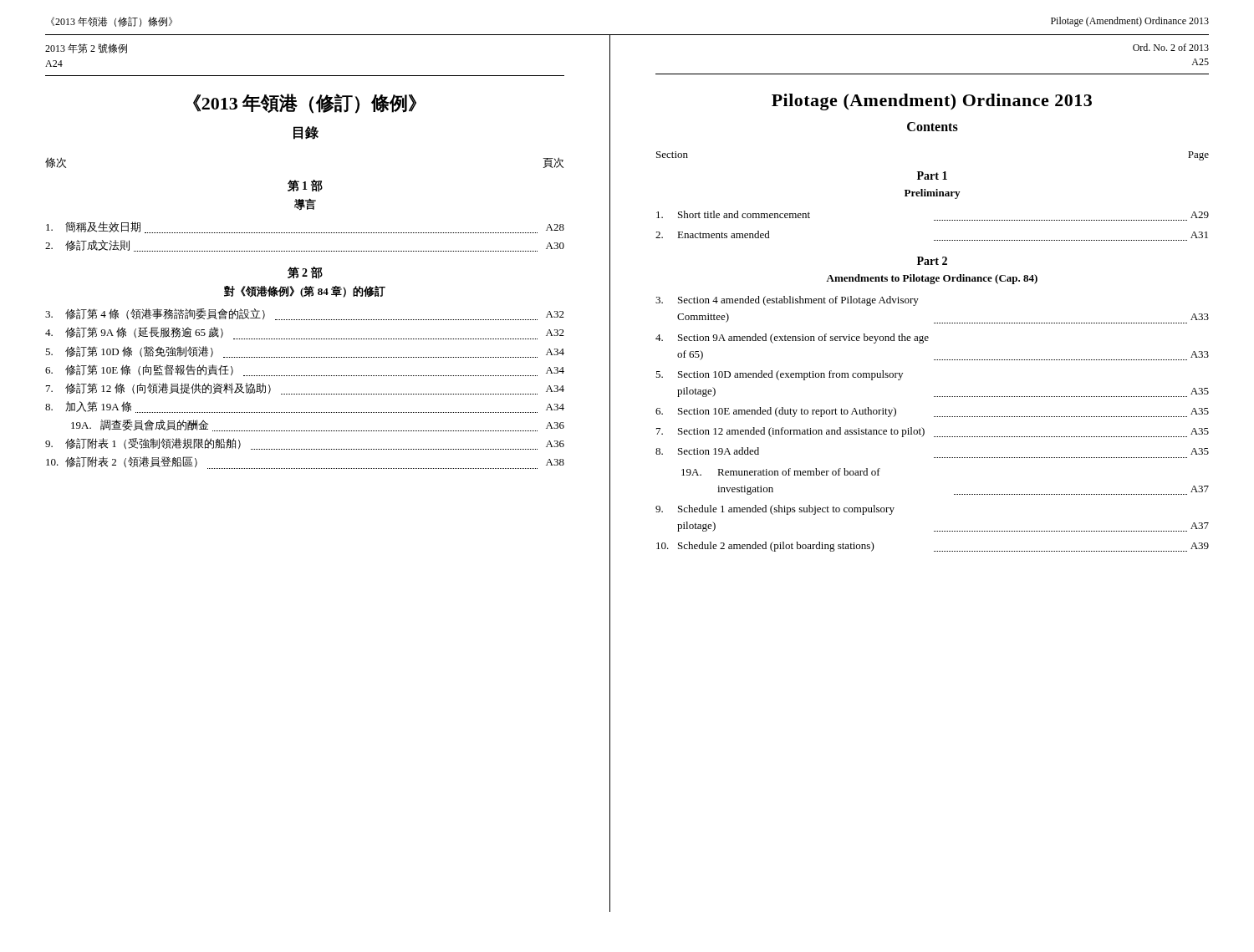1254x952 pixels.
Task: Select the list item containing "19A. Remuneration of"
Action: (x=781, y=472)
